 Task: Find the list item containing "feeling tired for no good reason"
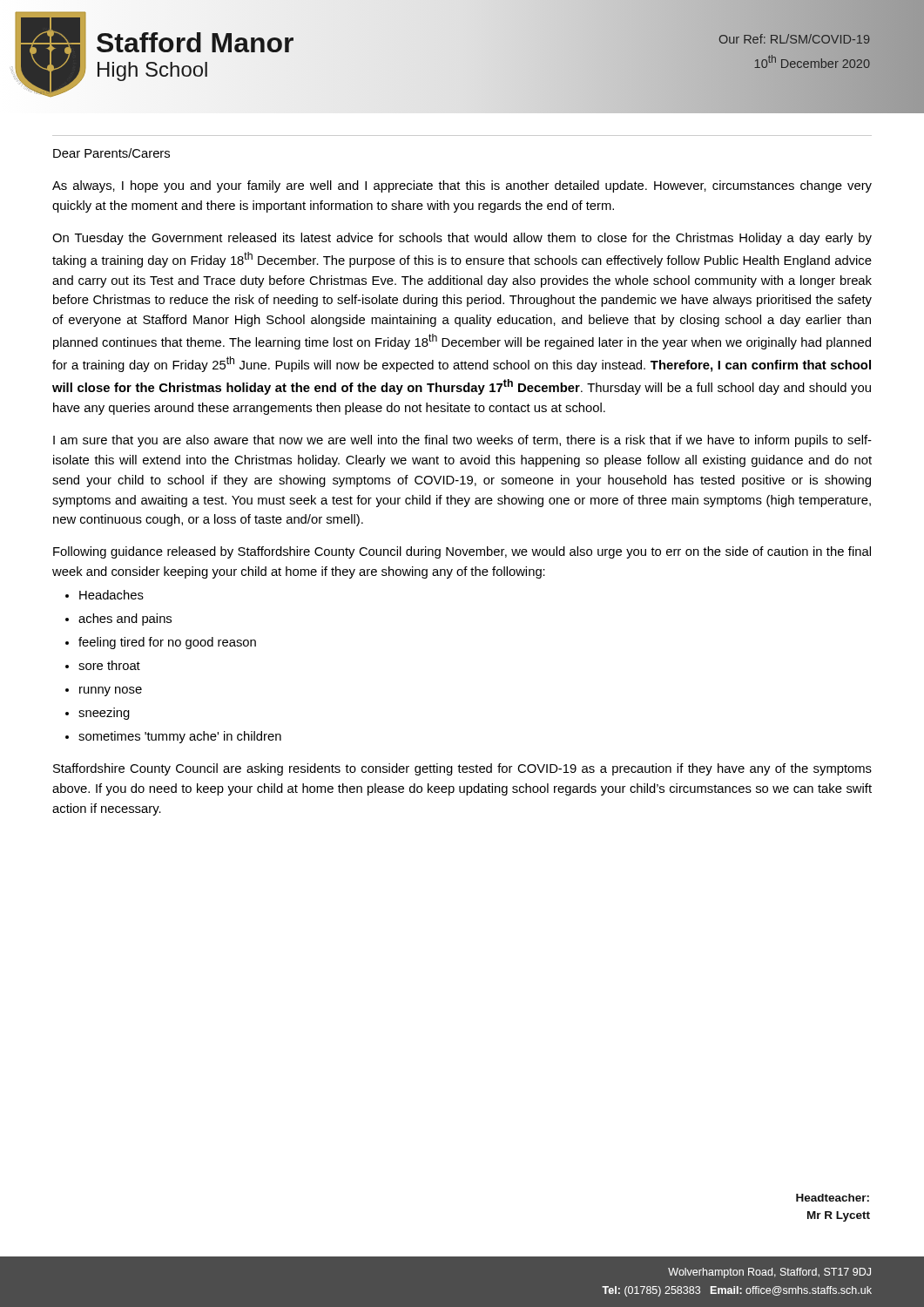point(168,642)
